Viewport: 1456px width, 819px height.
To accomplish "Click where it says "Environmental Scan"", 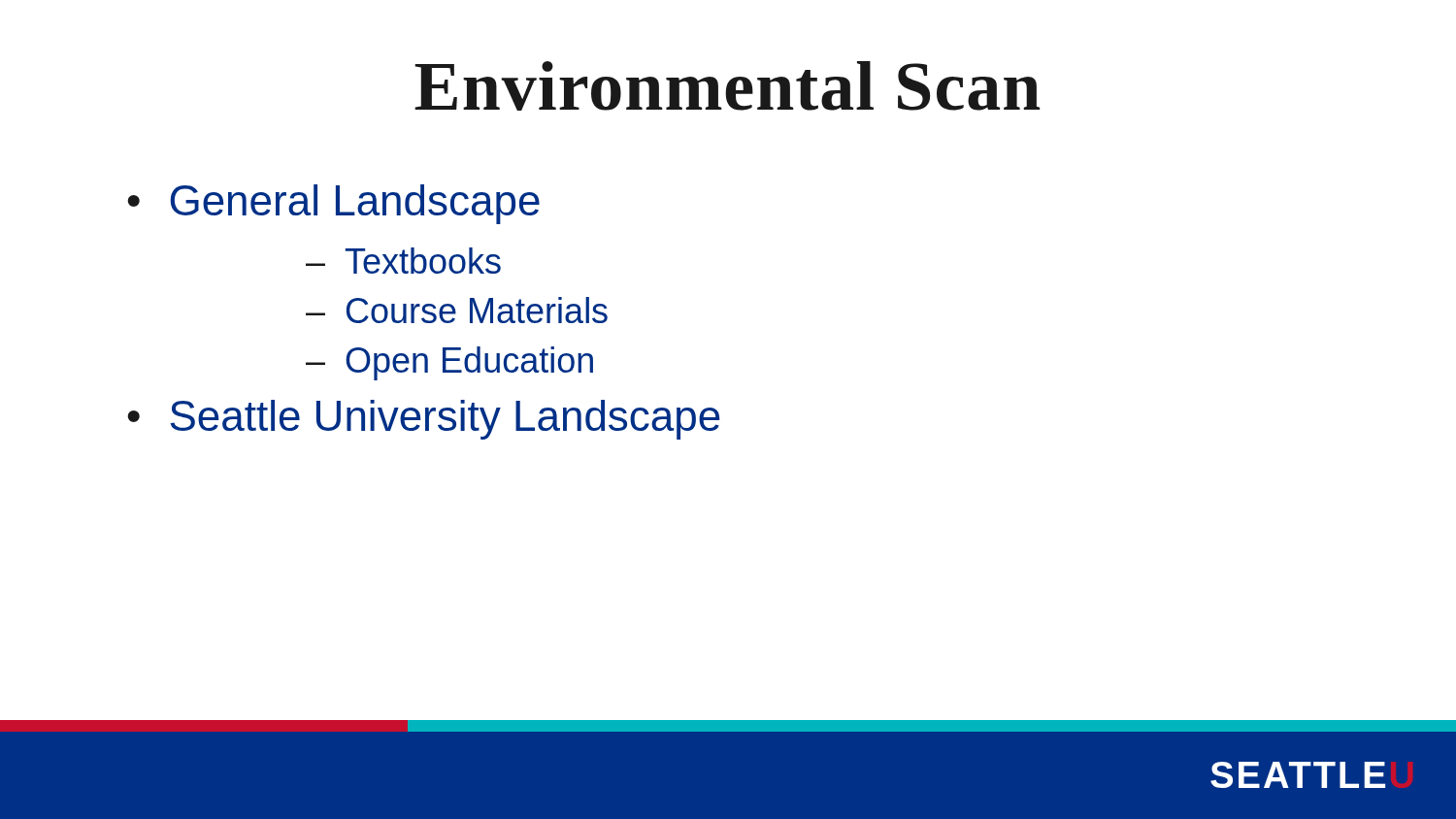I will (x=728, y=87).
